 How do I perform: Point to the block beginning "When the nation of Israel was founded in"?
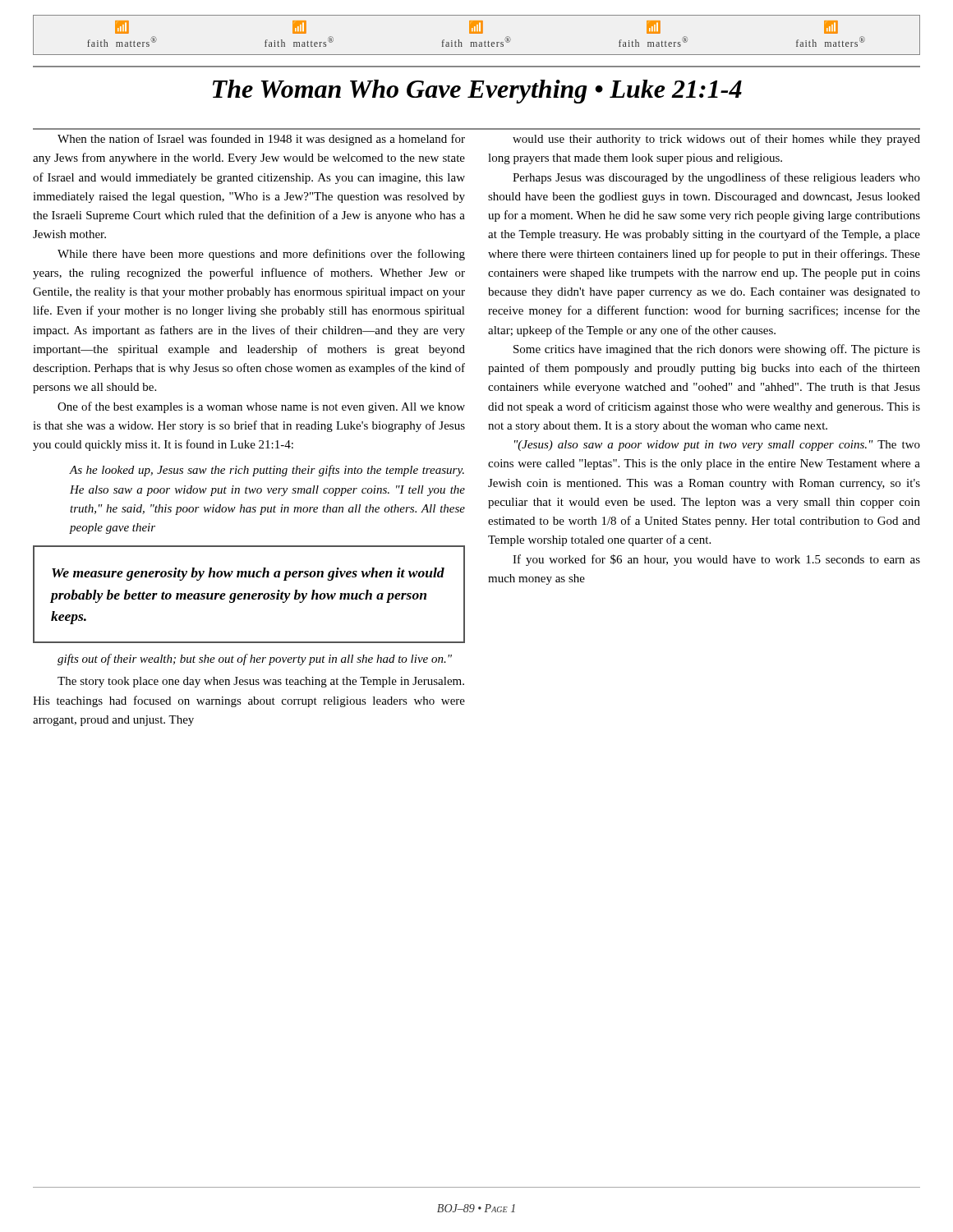[249, 187]
